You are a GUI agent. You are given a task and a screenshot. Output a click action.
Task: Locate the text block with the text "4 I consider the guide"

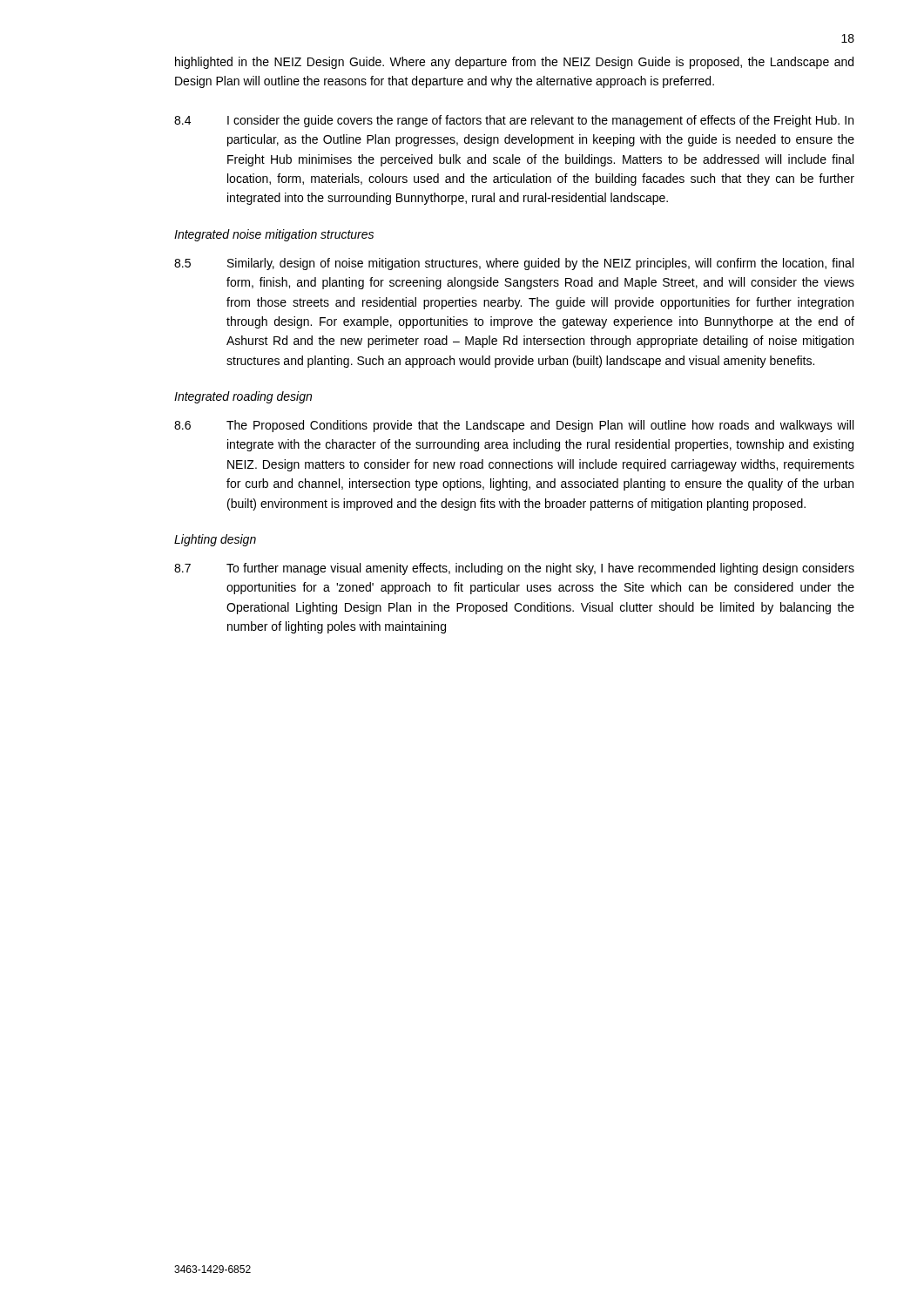[514, 159]
